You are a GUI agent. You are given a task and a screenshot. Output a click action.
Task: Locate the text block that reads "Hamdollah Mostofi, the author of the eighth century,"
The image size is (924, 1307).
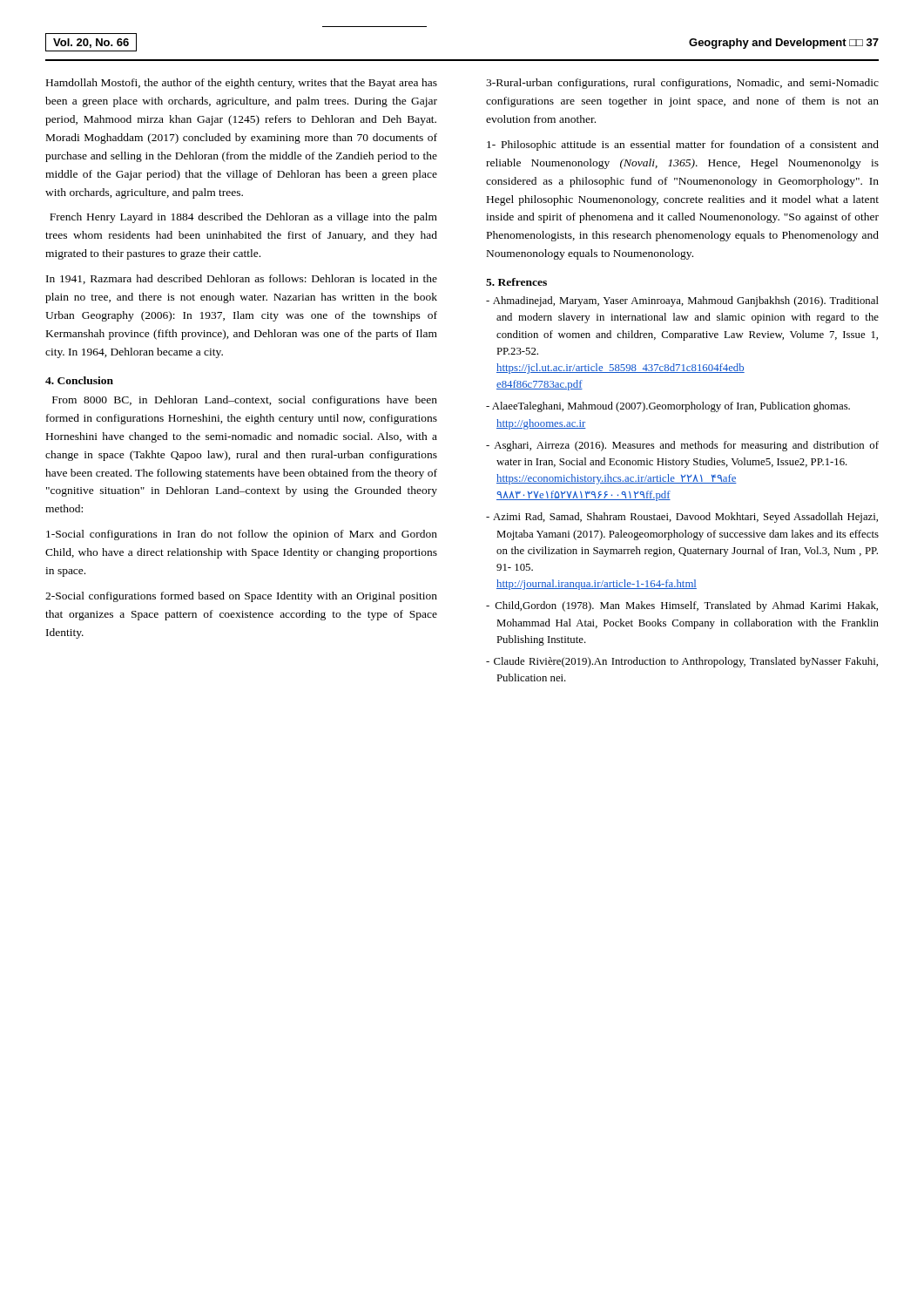pos(241,137)
